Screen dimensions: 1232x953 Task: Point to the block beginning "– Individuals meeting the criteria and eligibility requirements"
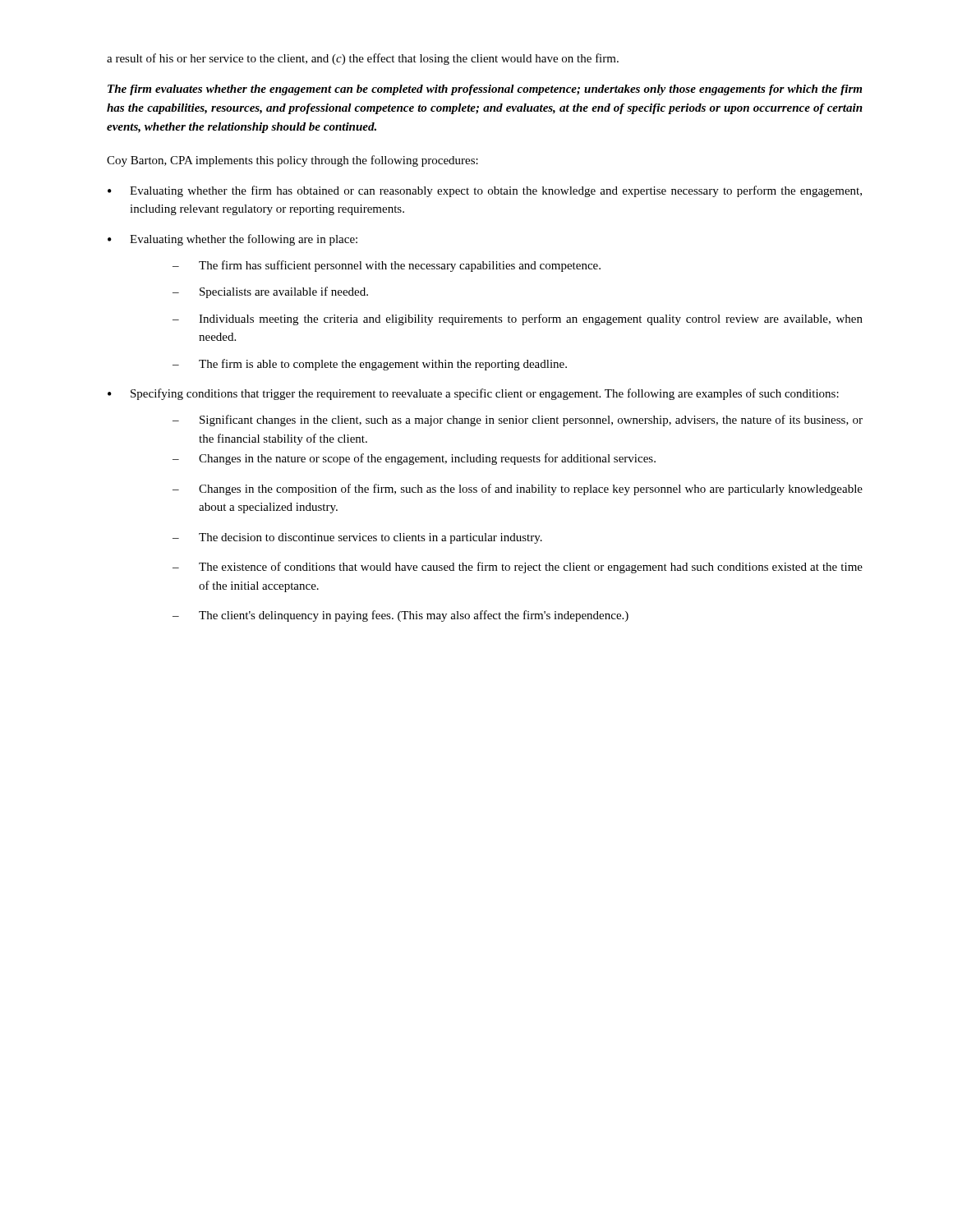click(x=501, y=328)
